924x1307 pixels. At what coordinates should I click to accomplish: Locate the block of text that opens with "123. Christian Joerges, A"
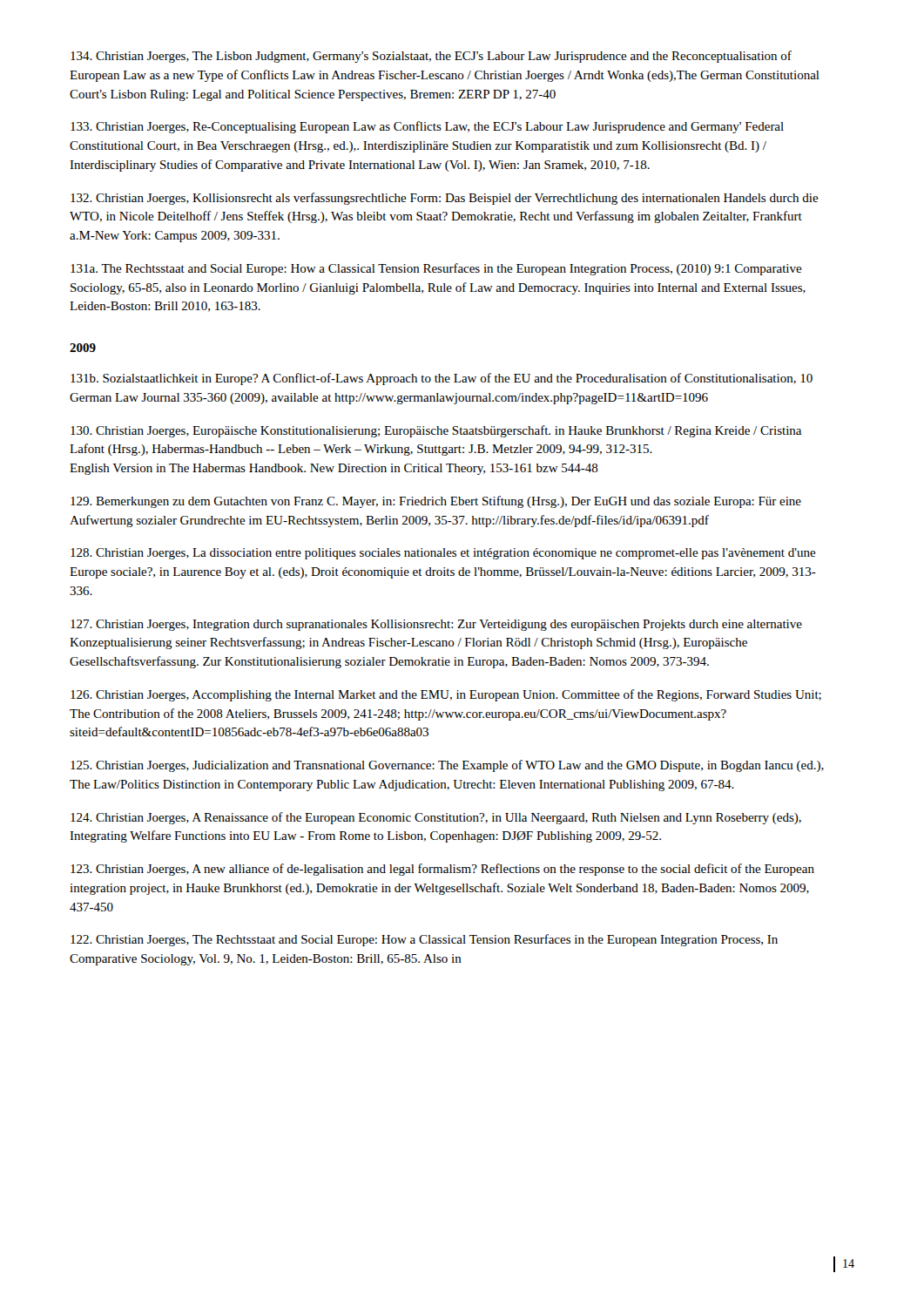(442, 888)
